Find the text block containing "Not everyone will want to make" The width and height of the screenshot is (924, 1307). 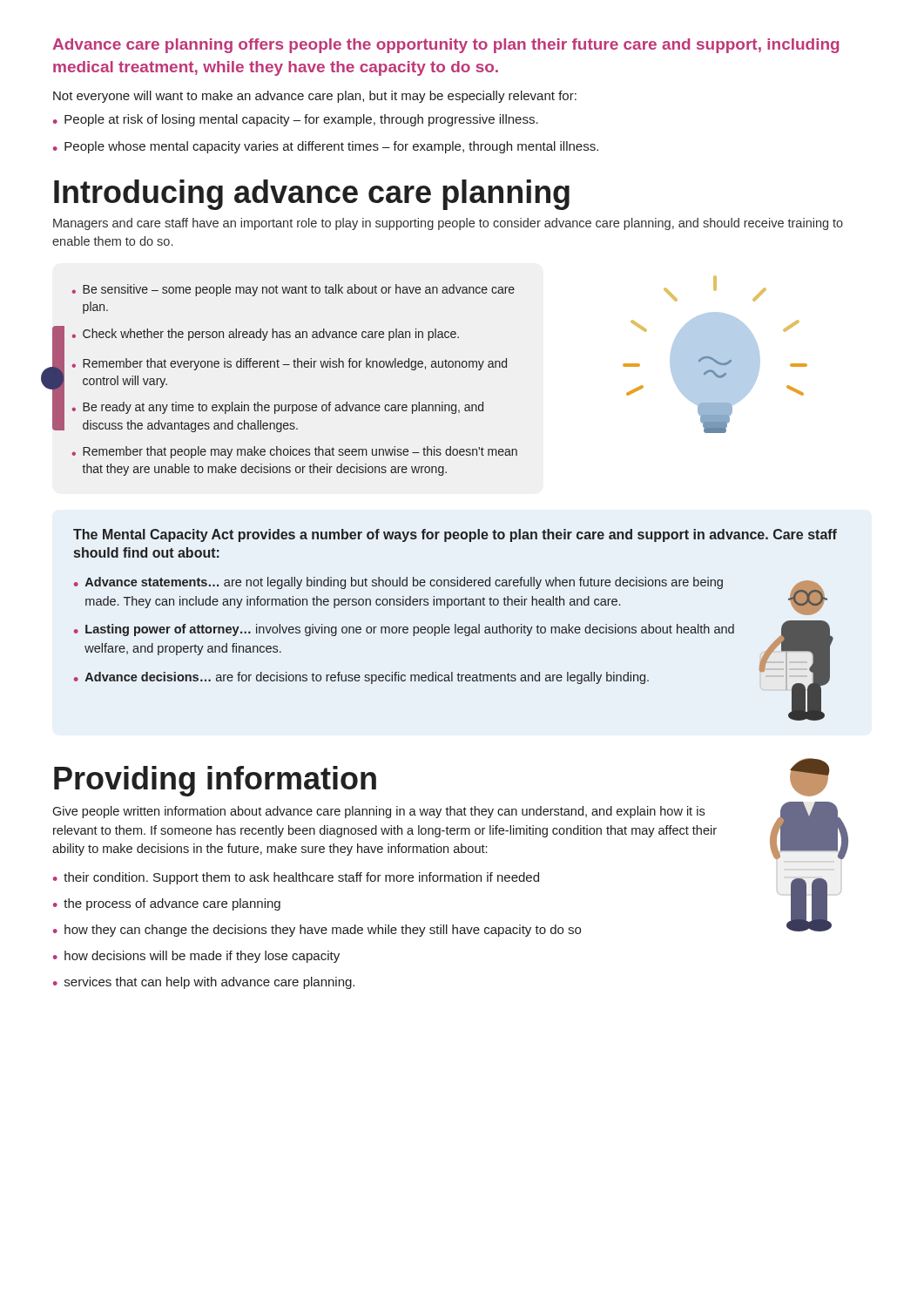[x=315, y=96]
